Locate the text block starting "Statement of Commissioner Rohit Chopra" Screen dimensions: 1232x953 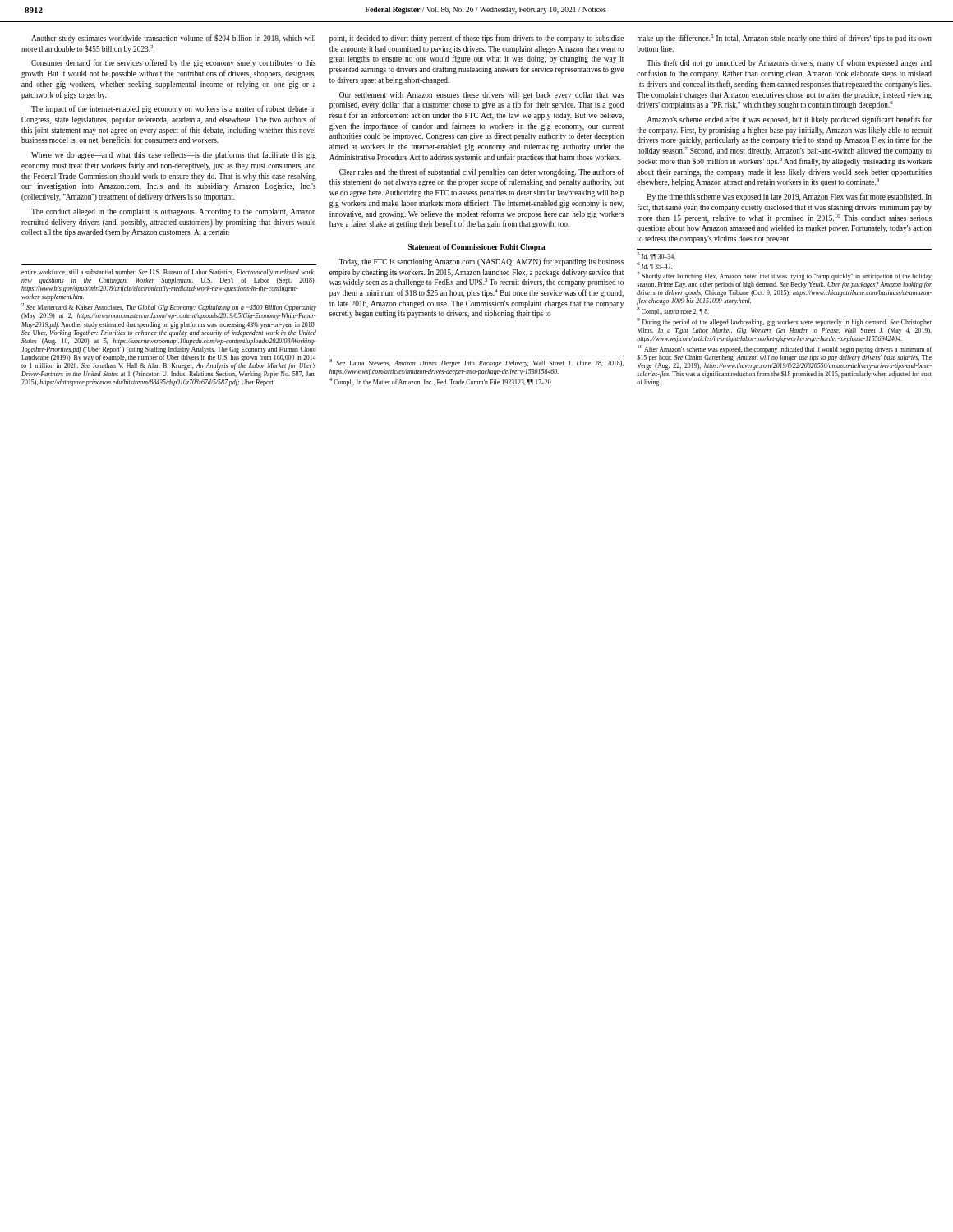pos(476,247)
